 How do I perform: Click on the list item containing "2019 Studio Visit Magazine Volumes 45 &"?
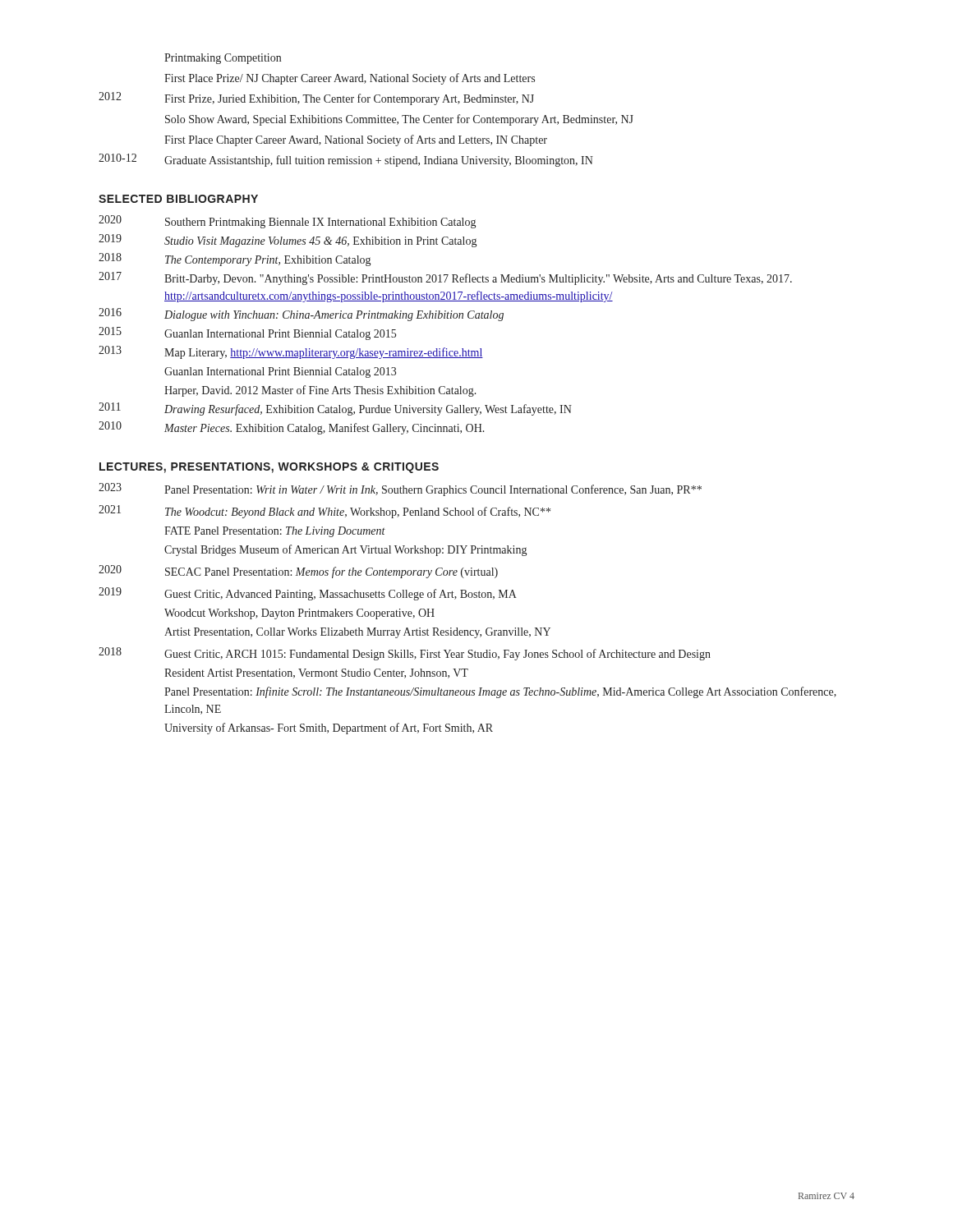click(x=476, y=241)
